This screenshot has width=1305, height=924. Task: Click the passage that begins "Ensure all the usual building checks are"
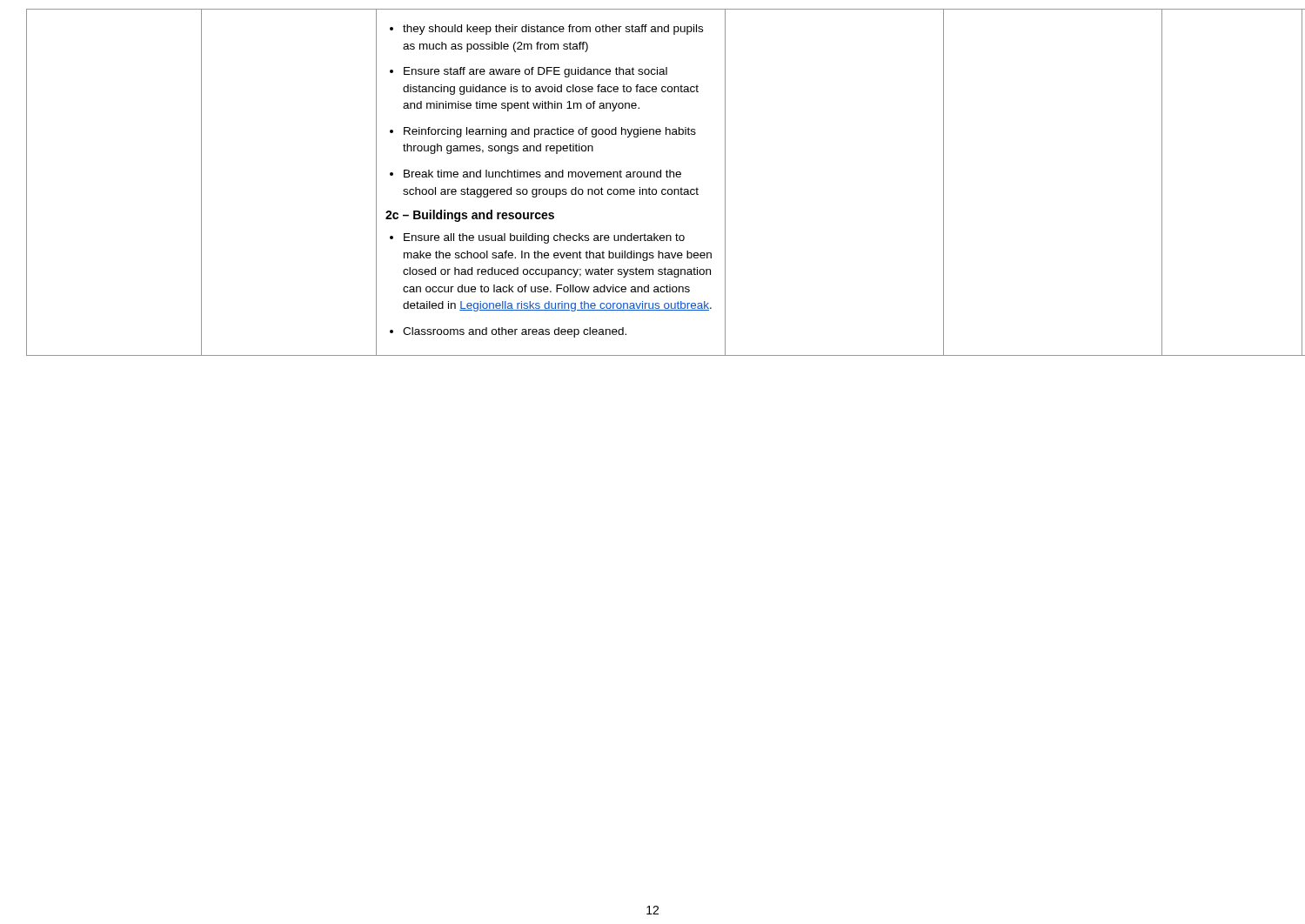pos(551,271)
